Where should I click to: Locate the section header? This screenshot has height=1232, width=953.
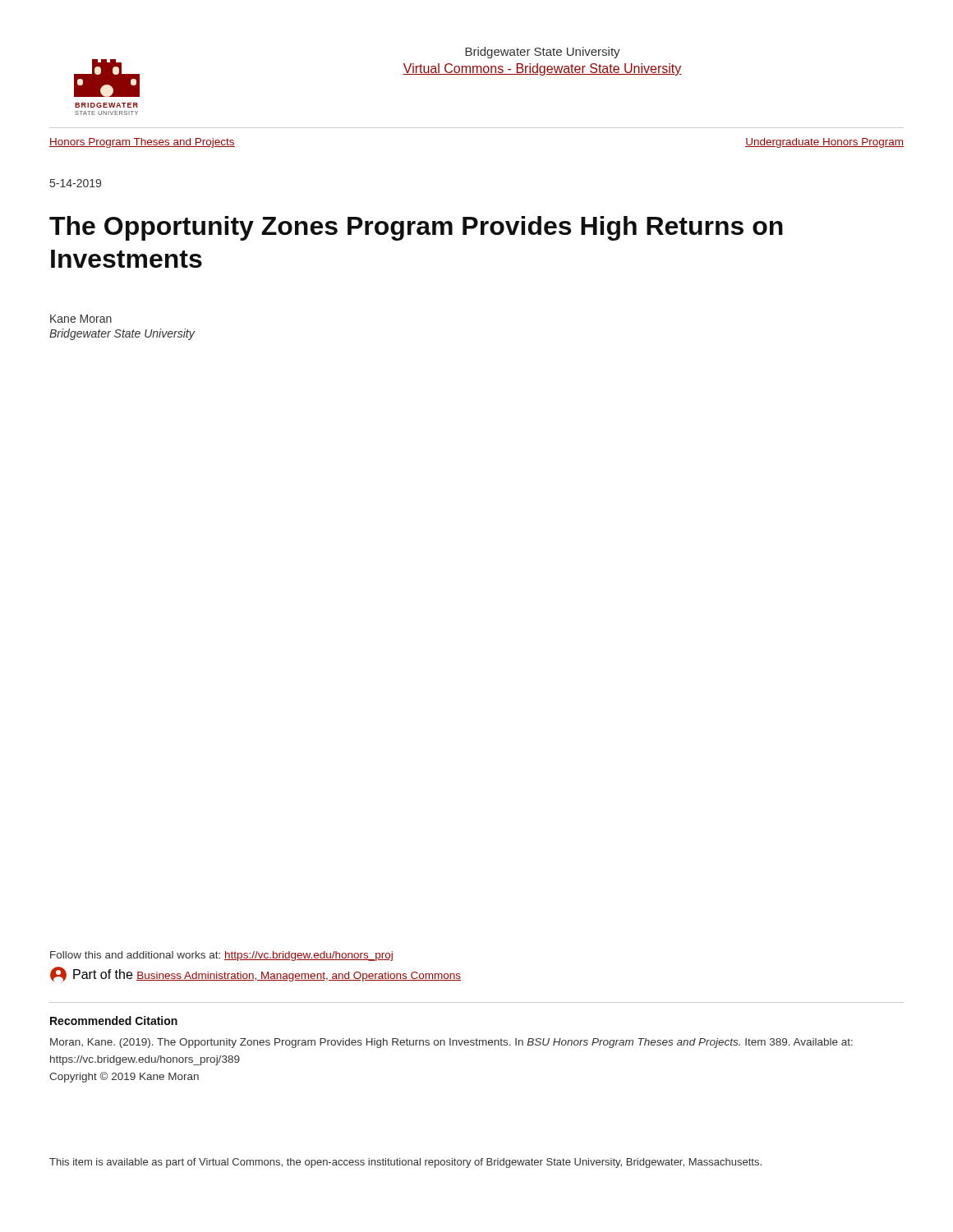[x=114, y=1021]
